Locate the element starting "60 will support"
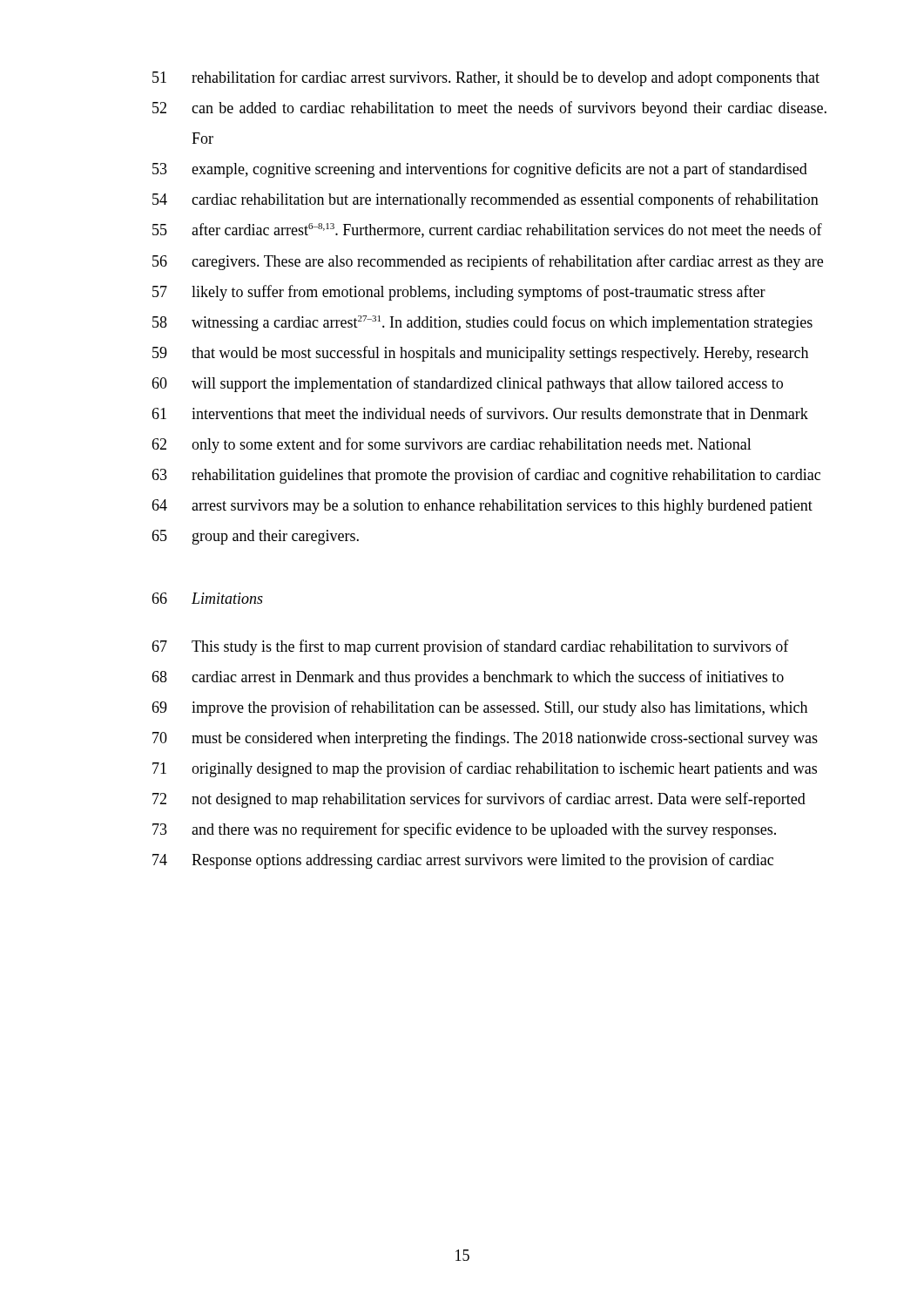This screenshot has width=924, height=1307. click(x=479, y=384)
